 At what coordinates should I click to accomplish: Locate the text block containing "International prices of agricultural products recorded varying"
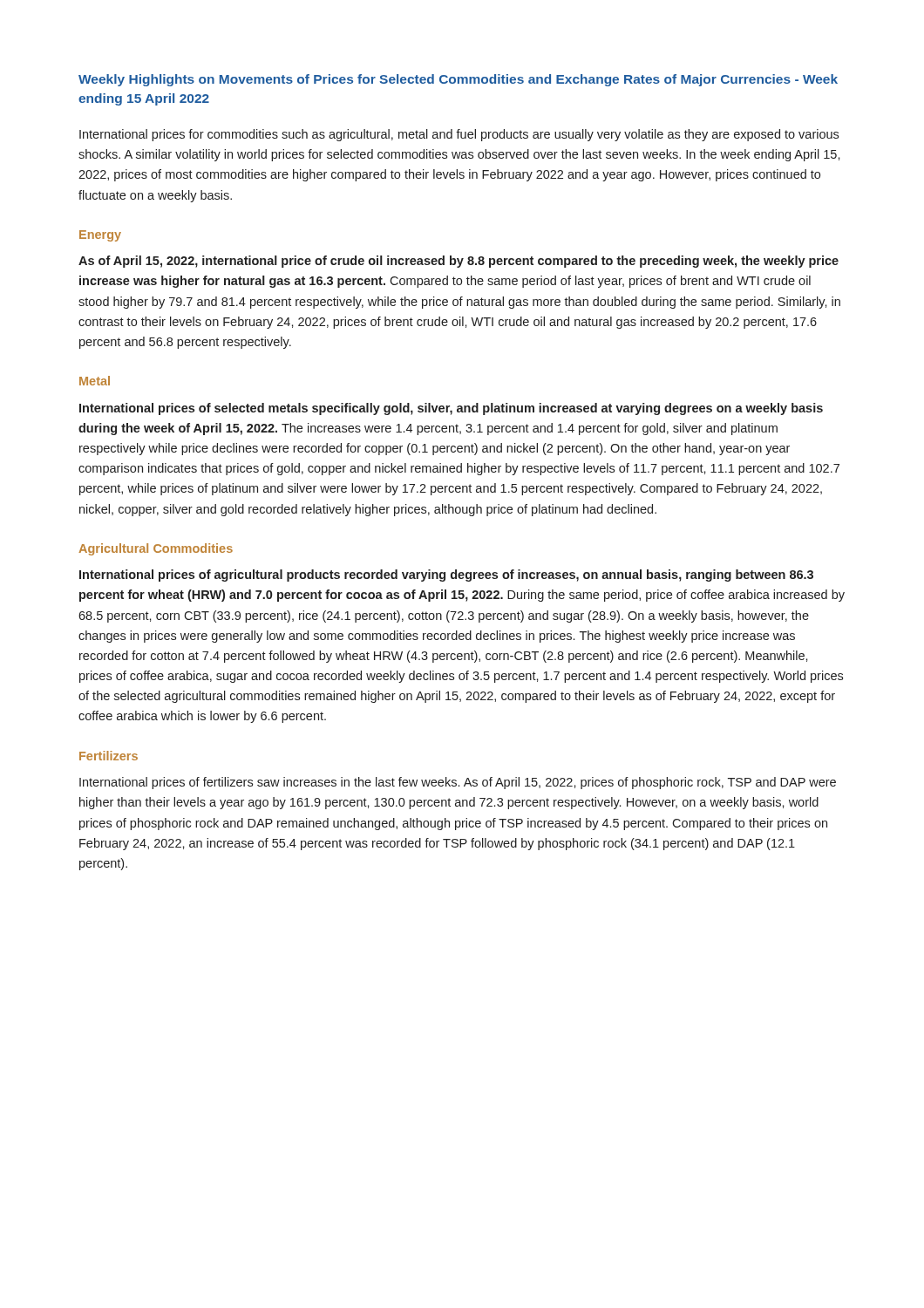pyautogui.click(x=462, y=646)
